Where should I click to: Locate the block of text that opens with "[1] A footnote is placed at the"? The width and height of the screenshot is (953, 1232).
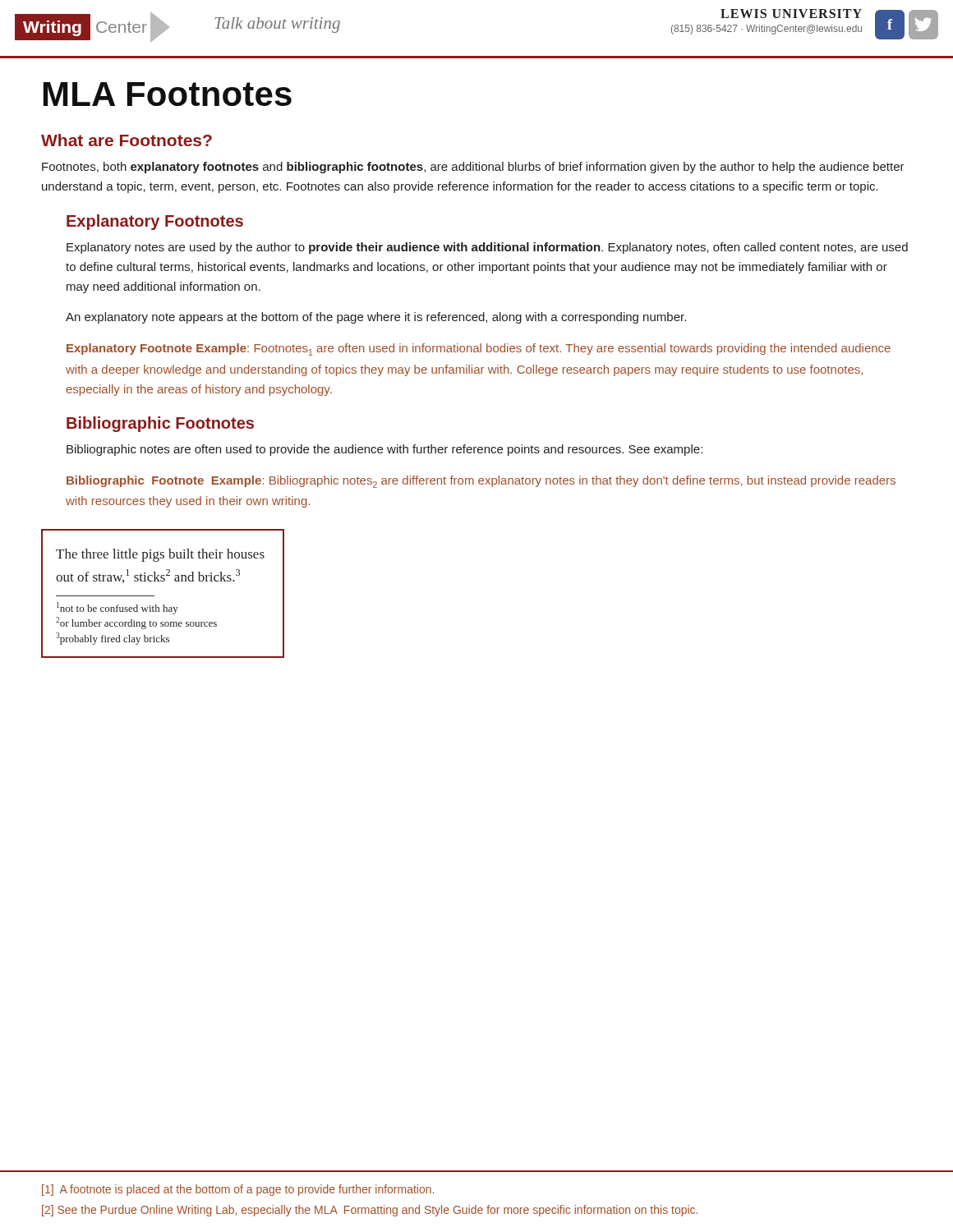[x=476, y=1200]
